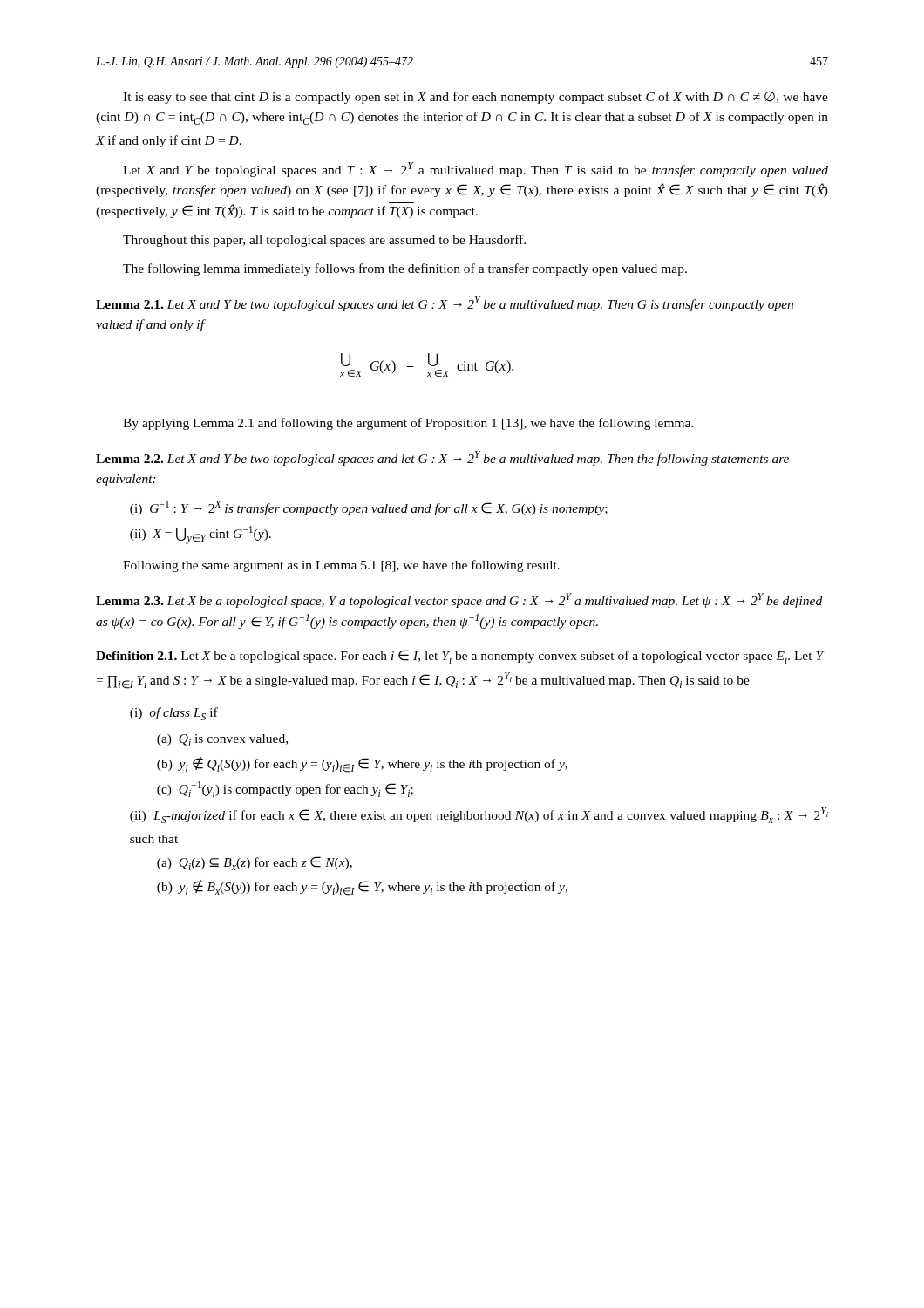The height and width of the screenshot is (1308, 924).
Task: Locate the list item that says "(a) Qi(z) ⊆ Bx(z)"
Action: tap(255, 864)
